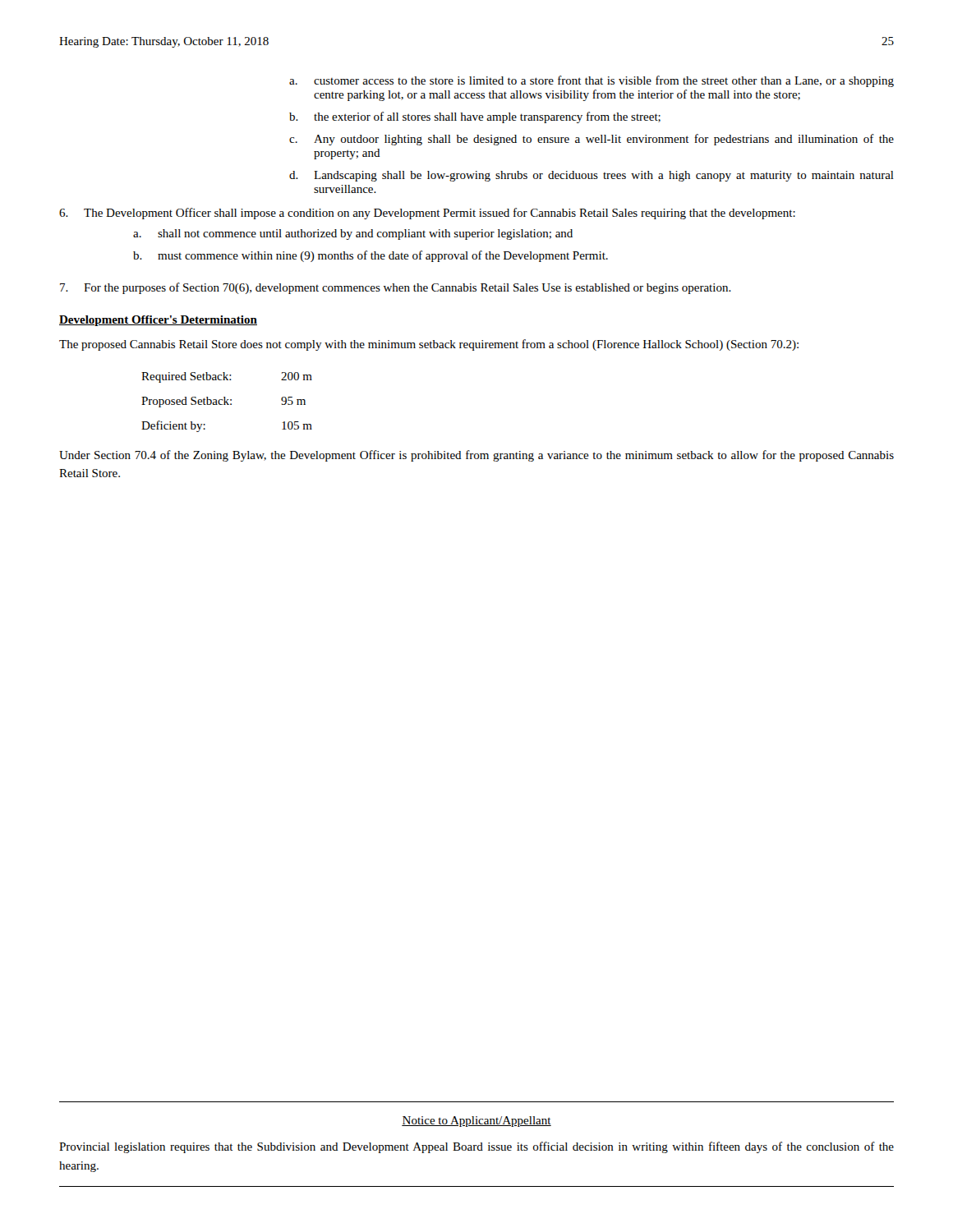953x1232 pixels.
Task: Point to the text block starting "Notice to Applicant/Appellant"
Action: click(x=476, y=1120)
